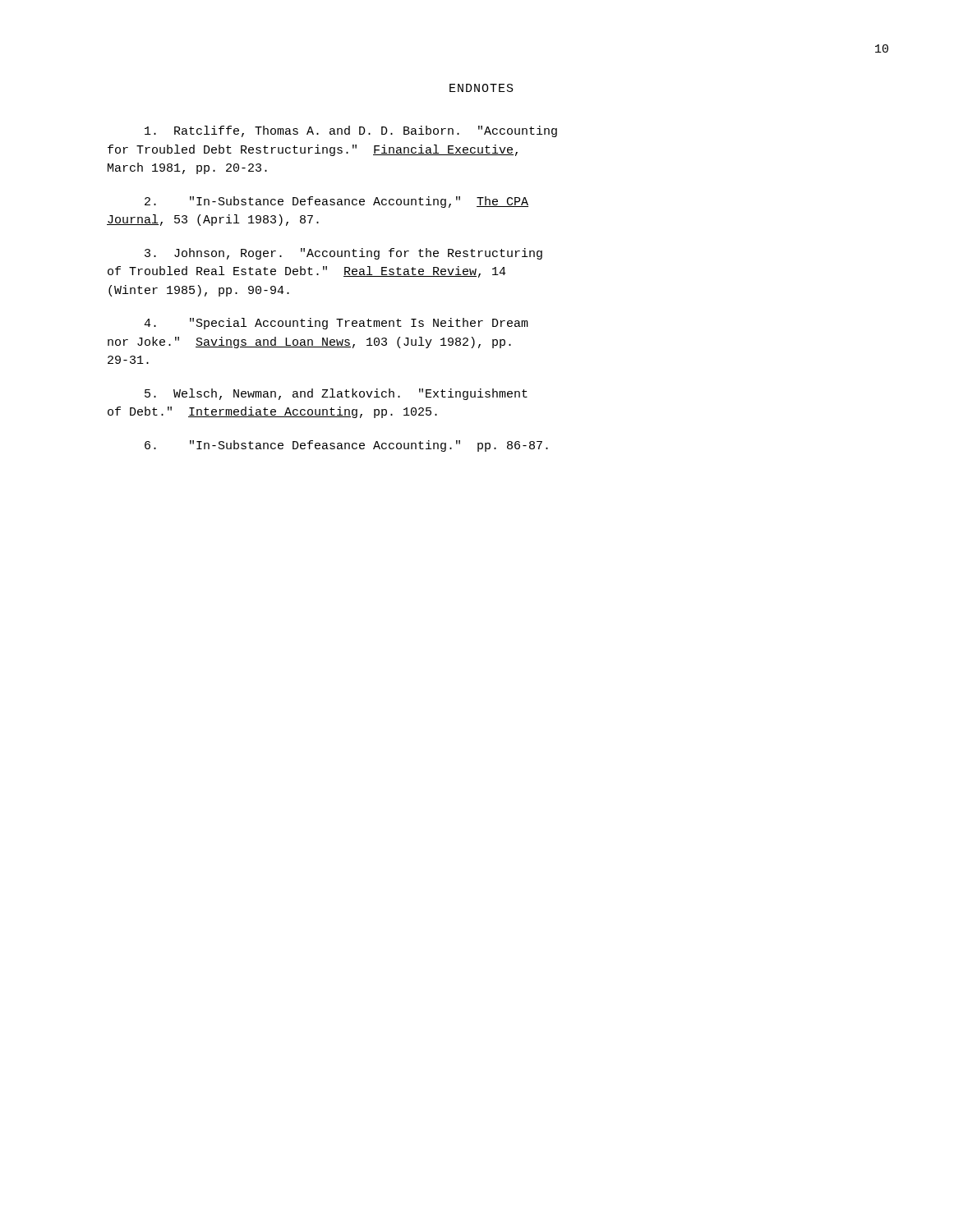963x1232 pixels.
Task: Click on the list item containing "3. Johnson, Roger. "Accounting"
Action: click(498, 273)
